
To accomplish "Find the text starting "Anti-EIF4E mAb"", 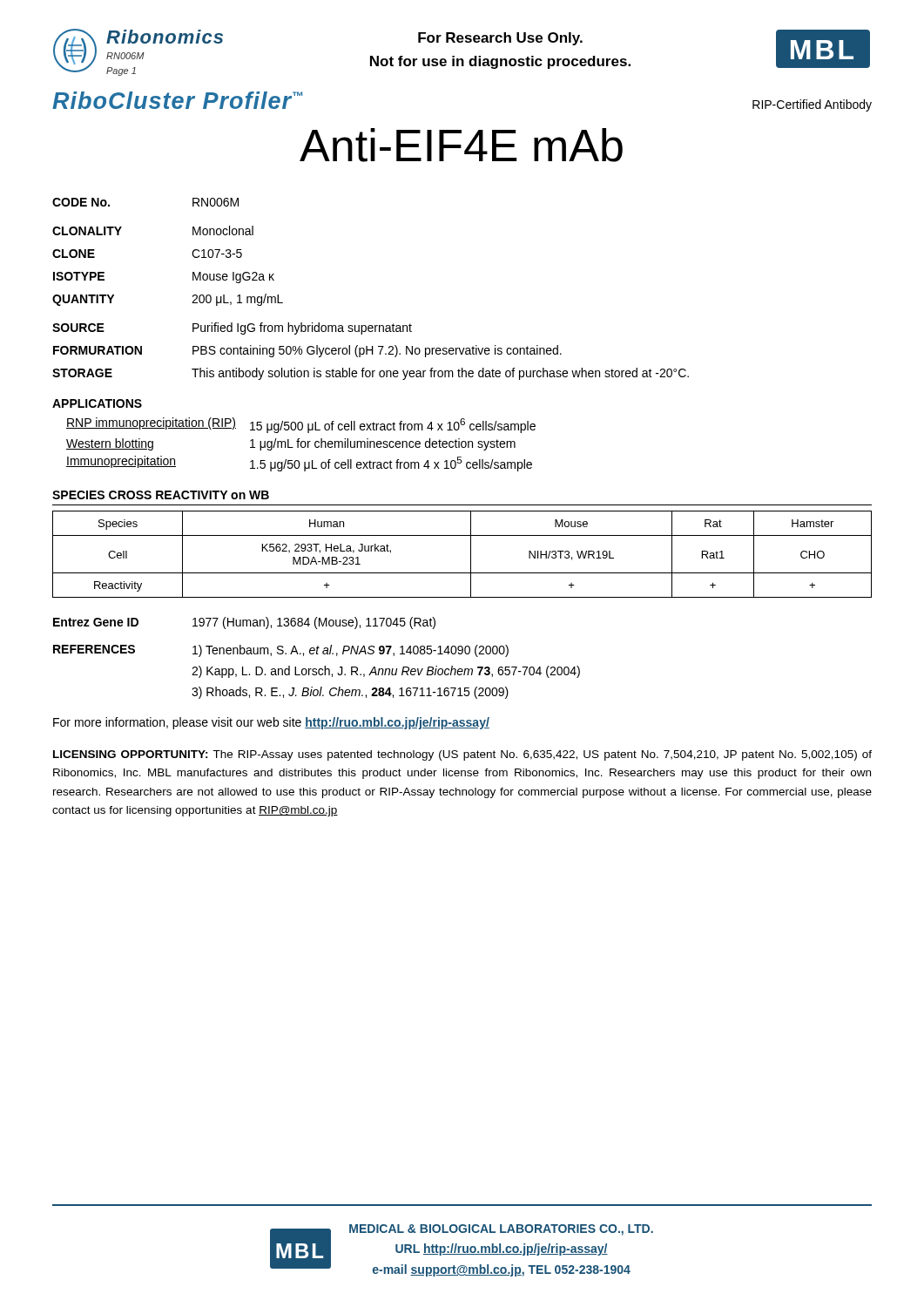I will (462, 146).
